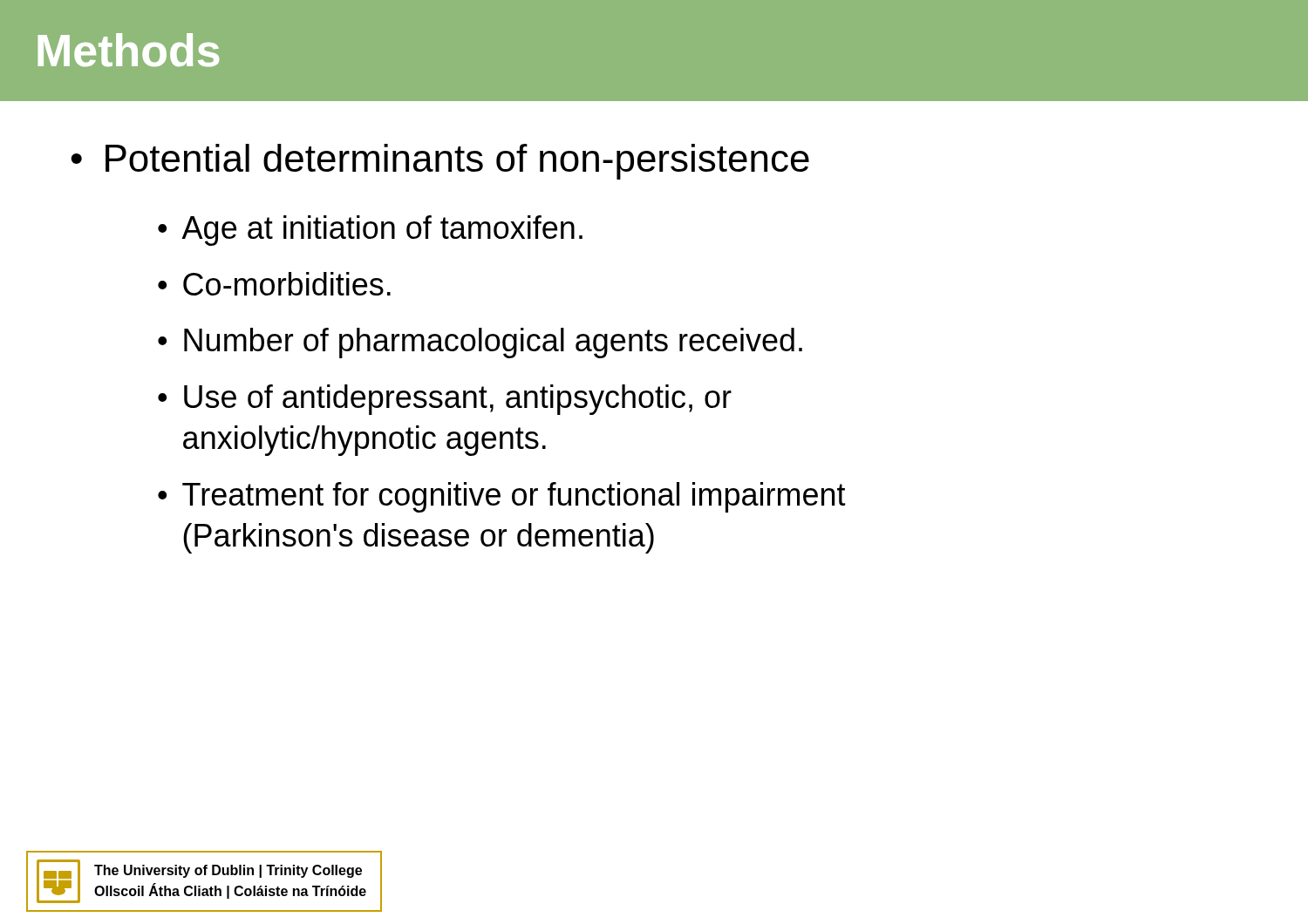
Task: Find the list item that says "• Use of"
Action: (x=444, y=418)
